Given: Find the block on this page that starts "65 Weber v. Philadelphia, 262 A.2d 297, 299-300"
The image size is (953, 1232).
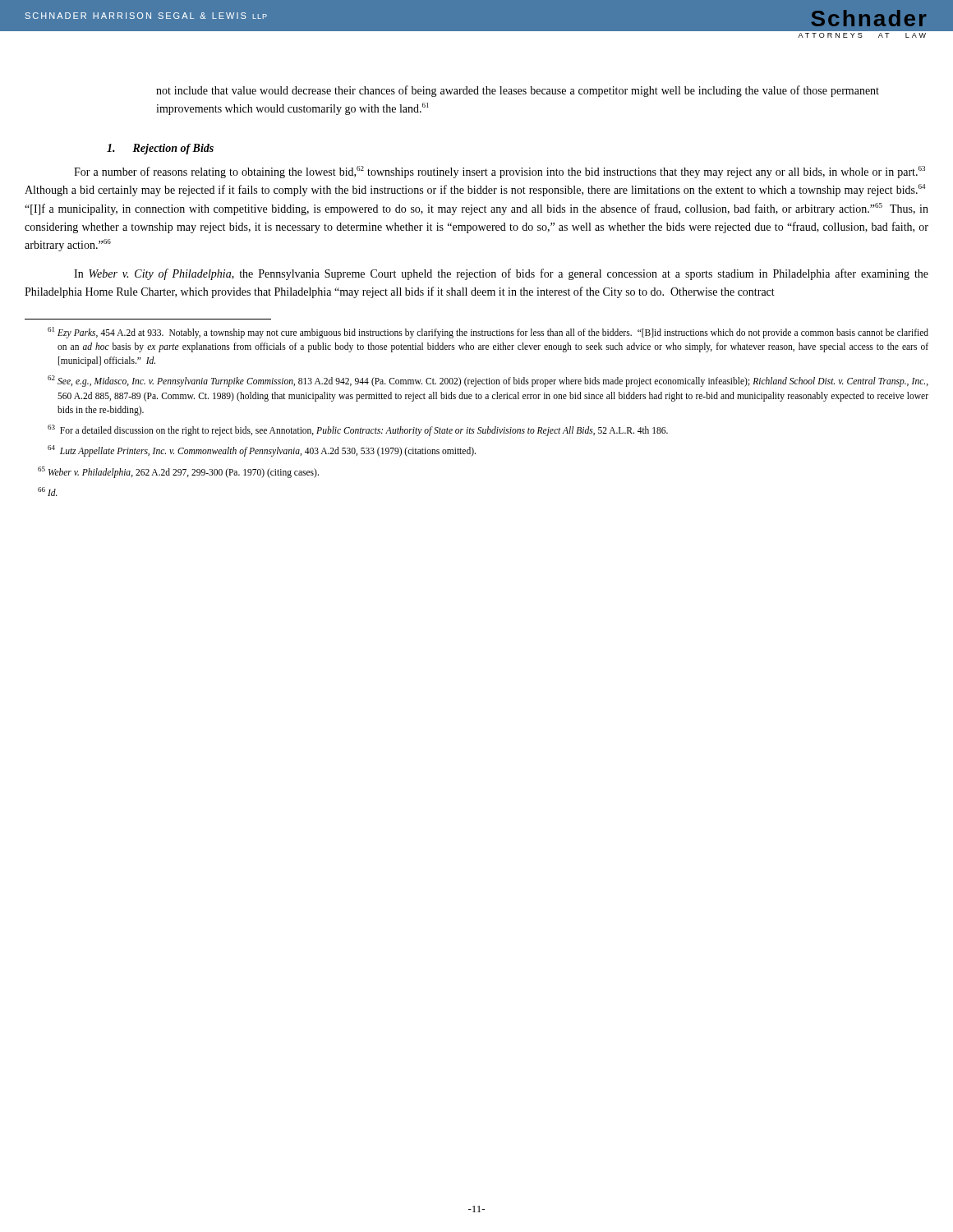Looking at the screenshot, I should tap(179, 471).
